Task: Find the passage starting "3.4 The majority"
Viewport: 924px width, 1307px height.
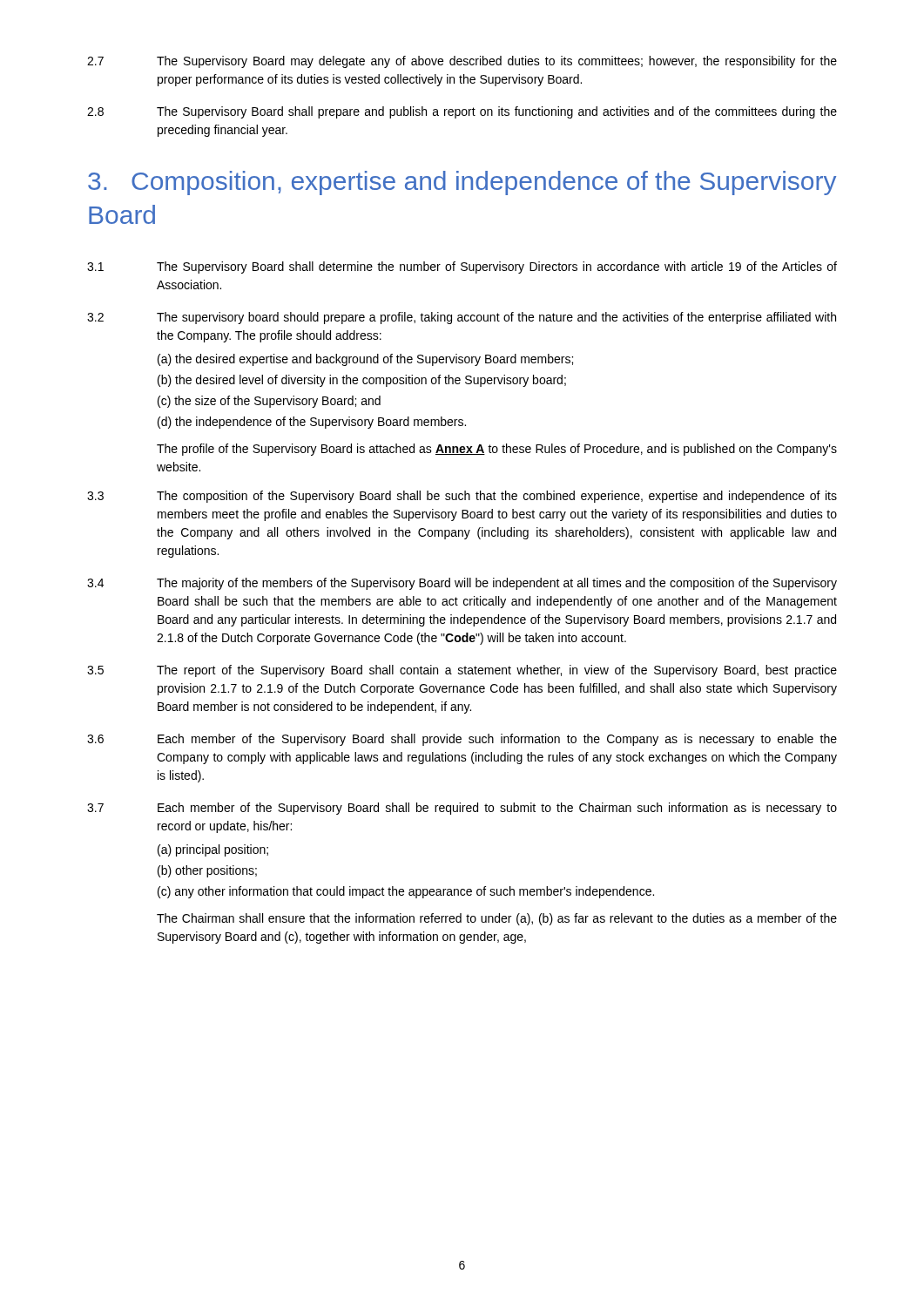Action: tap(462, 611)
